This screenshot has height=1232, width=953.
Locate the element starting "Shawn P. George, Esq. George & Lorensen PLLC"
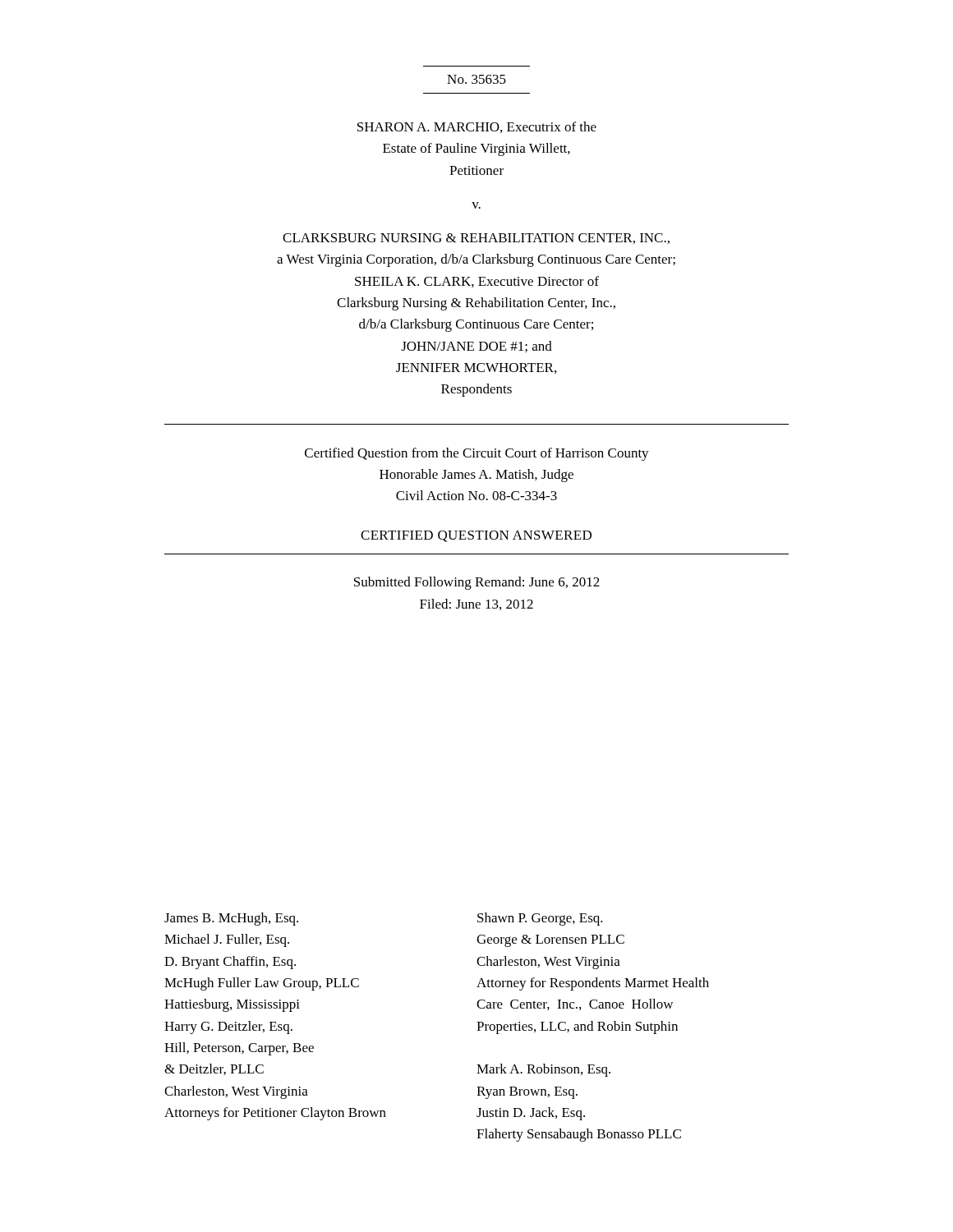[593, 1026]
